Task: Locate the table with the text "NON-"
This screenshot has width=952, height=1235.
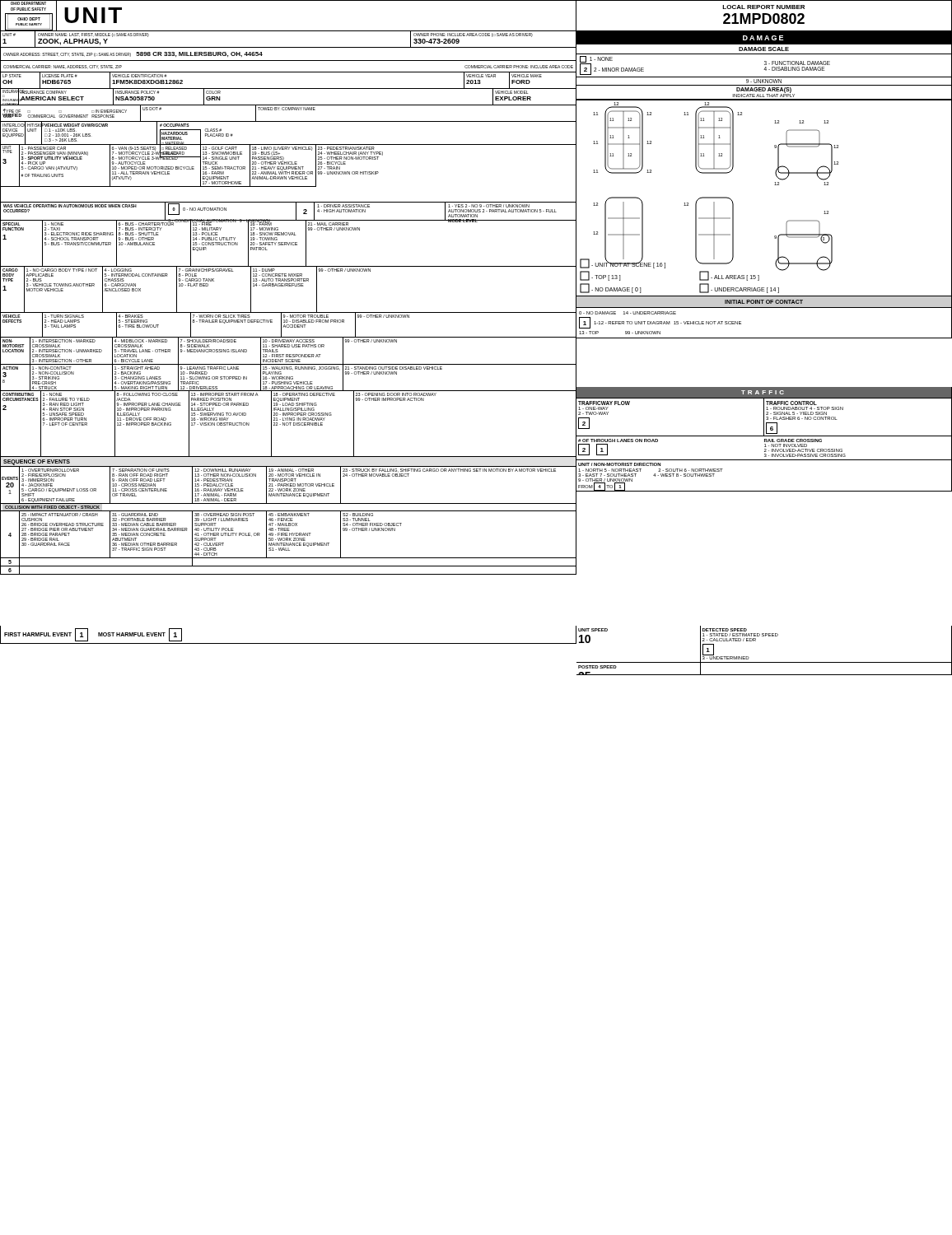Action: (288, 364)
